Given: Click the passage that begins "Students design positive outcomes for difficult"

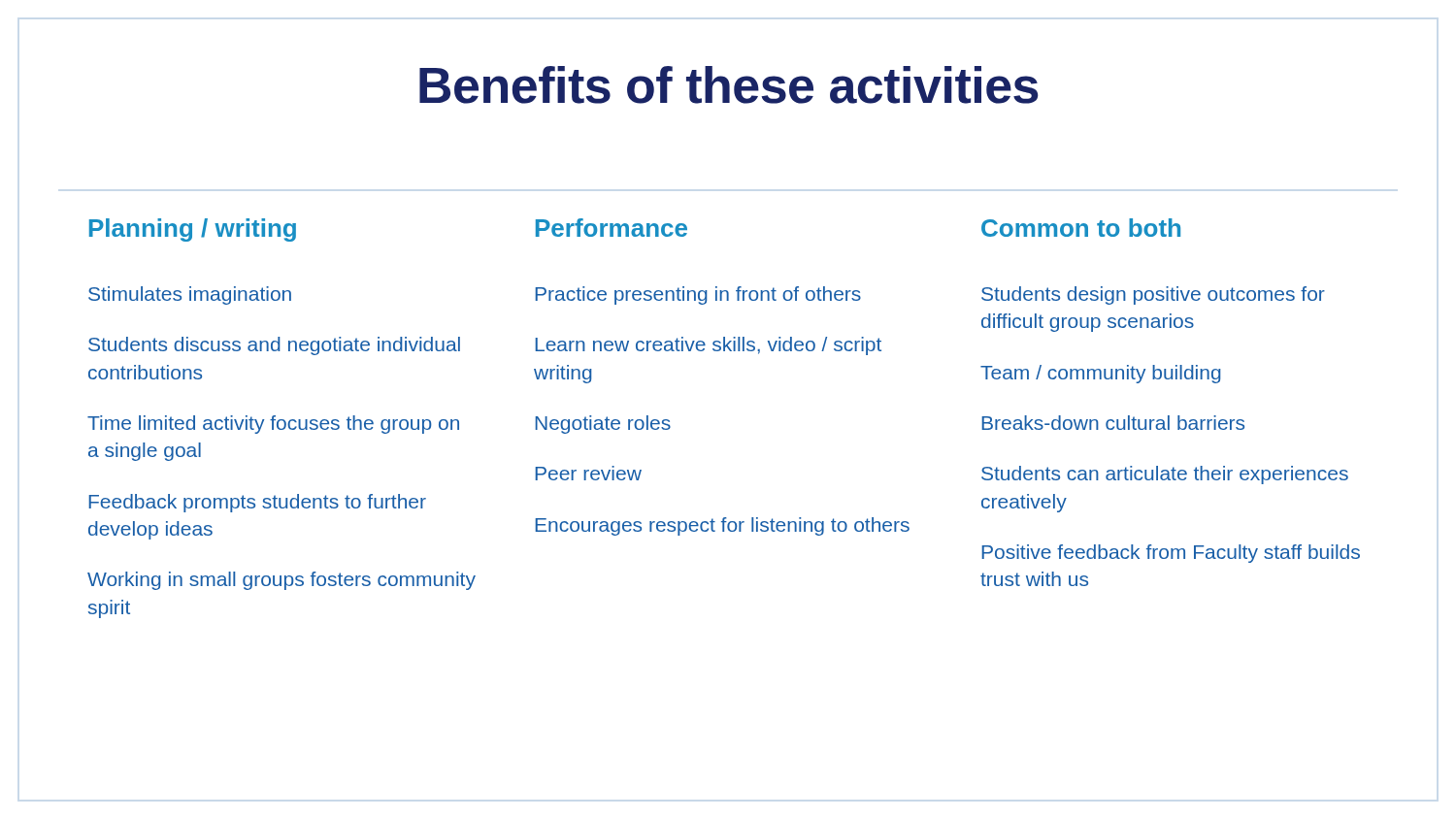Looking at the screenshot, I should tap(1153, 307).
